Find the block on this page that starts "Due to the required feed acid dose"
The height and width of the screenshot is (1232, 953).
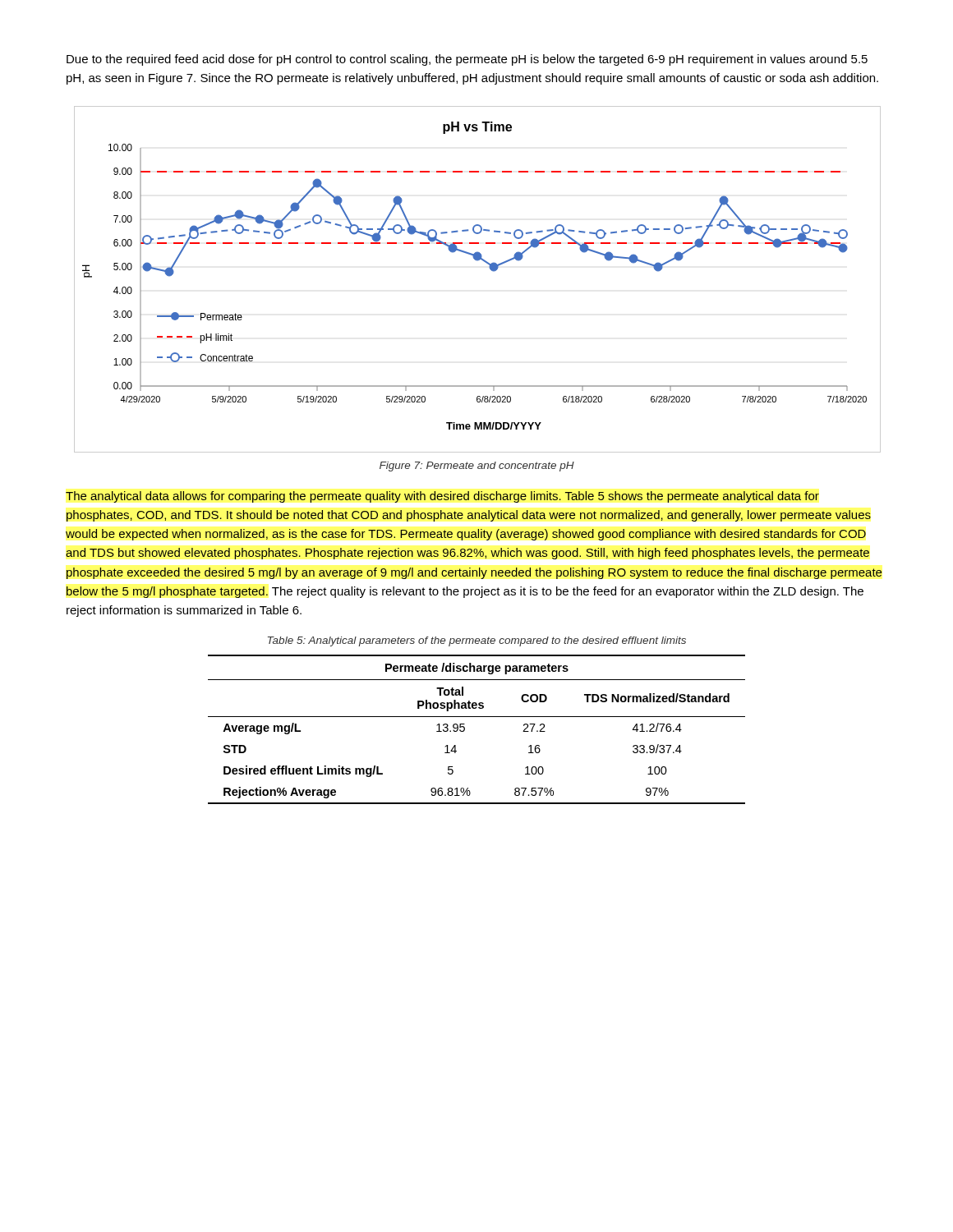pyautogui.click(x=472, y=68)
